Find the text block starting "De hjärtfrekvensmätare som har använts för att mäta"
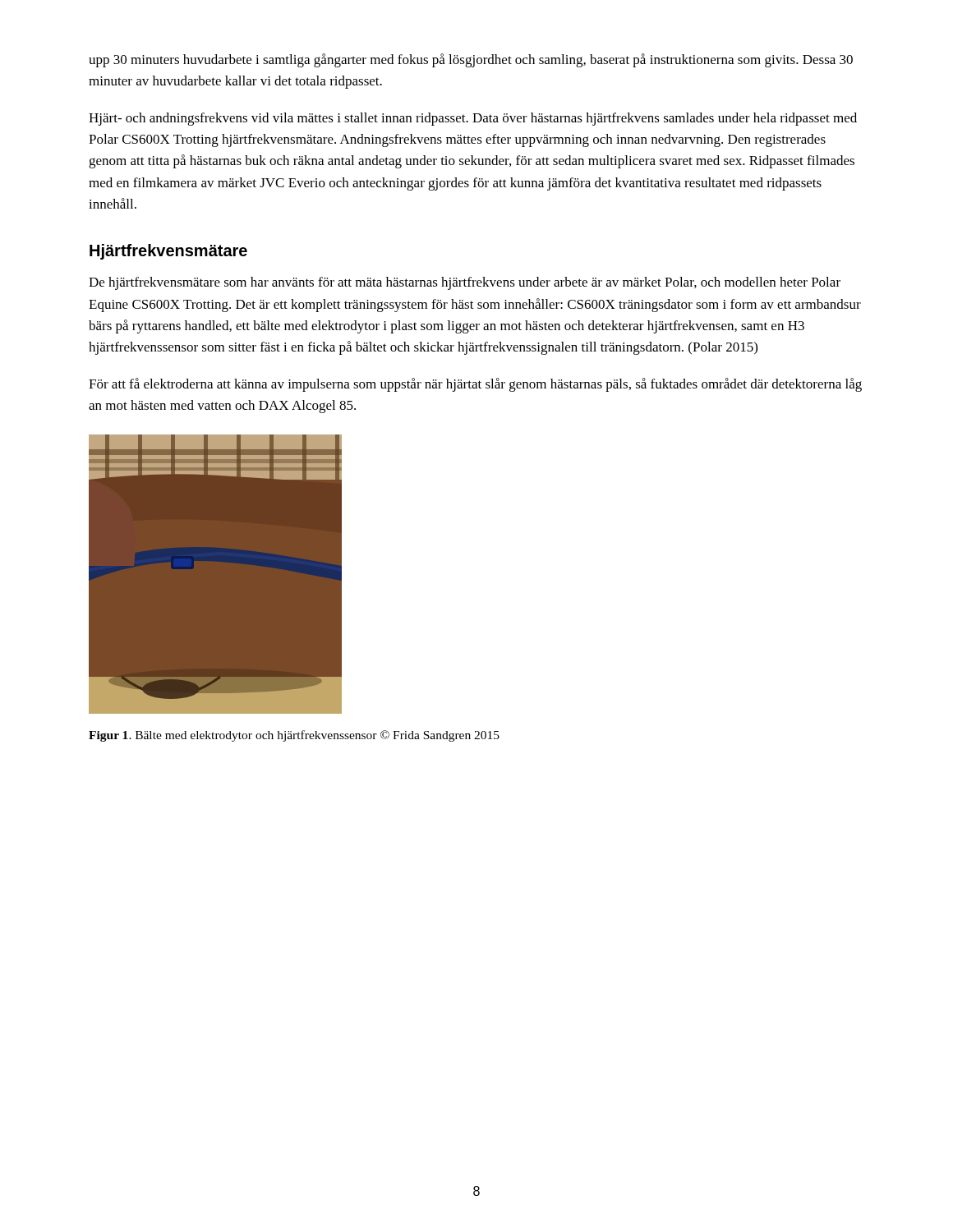This screenshot has width=953, height=1232. pos(475,315)
